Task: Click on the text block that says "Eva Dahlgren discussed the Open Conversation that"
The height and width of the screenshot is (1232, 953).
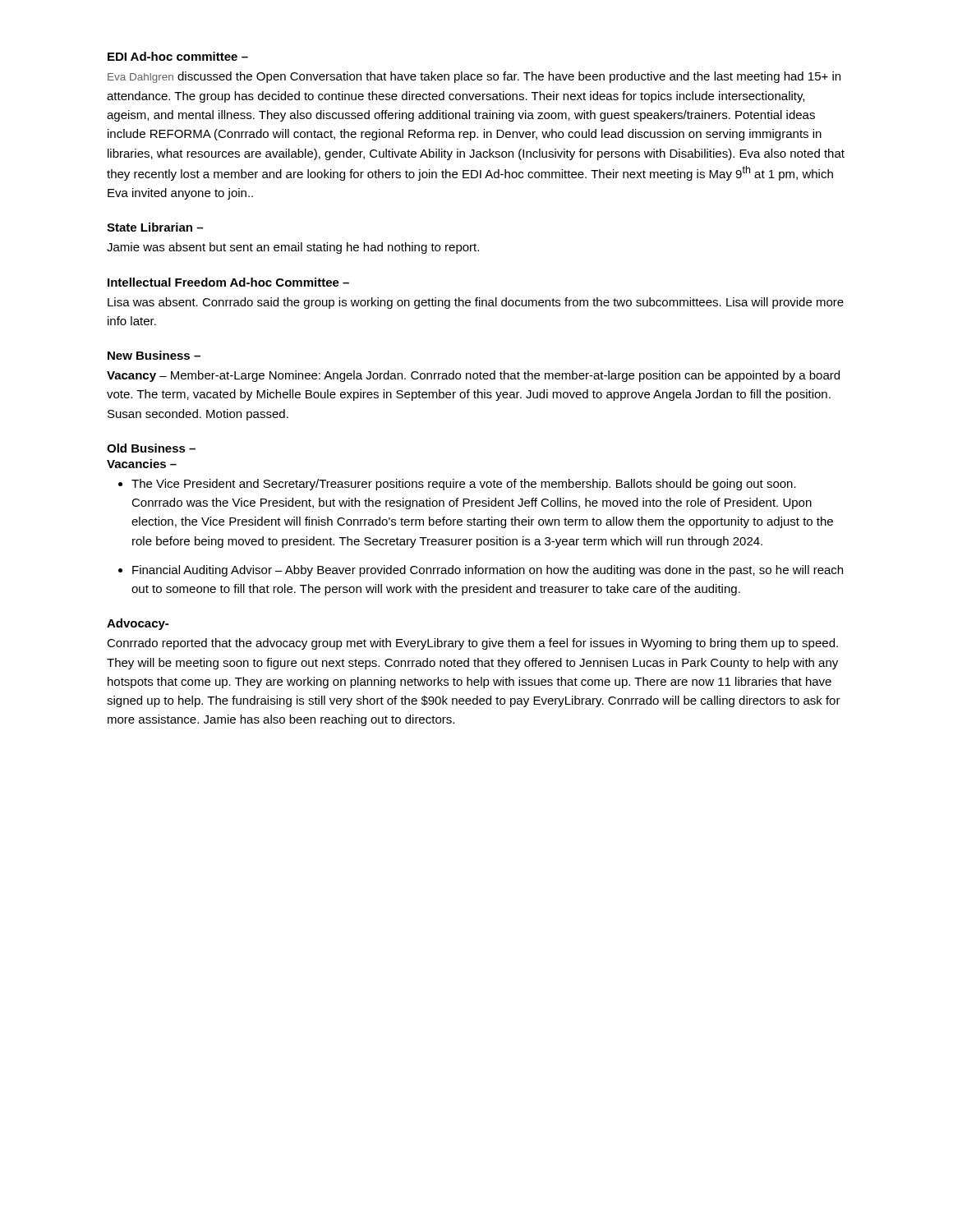Action: [476, 134]
